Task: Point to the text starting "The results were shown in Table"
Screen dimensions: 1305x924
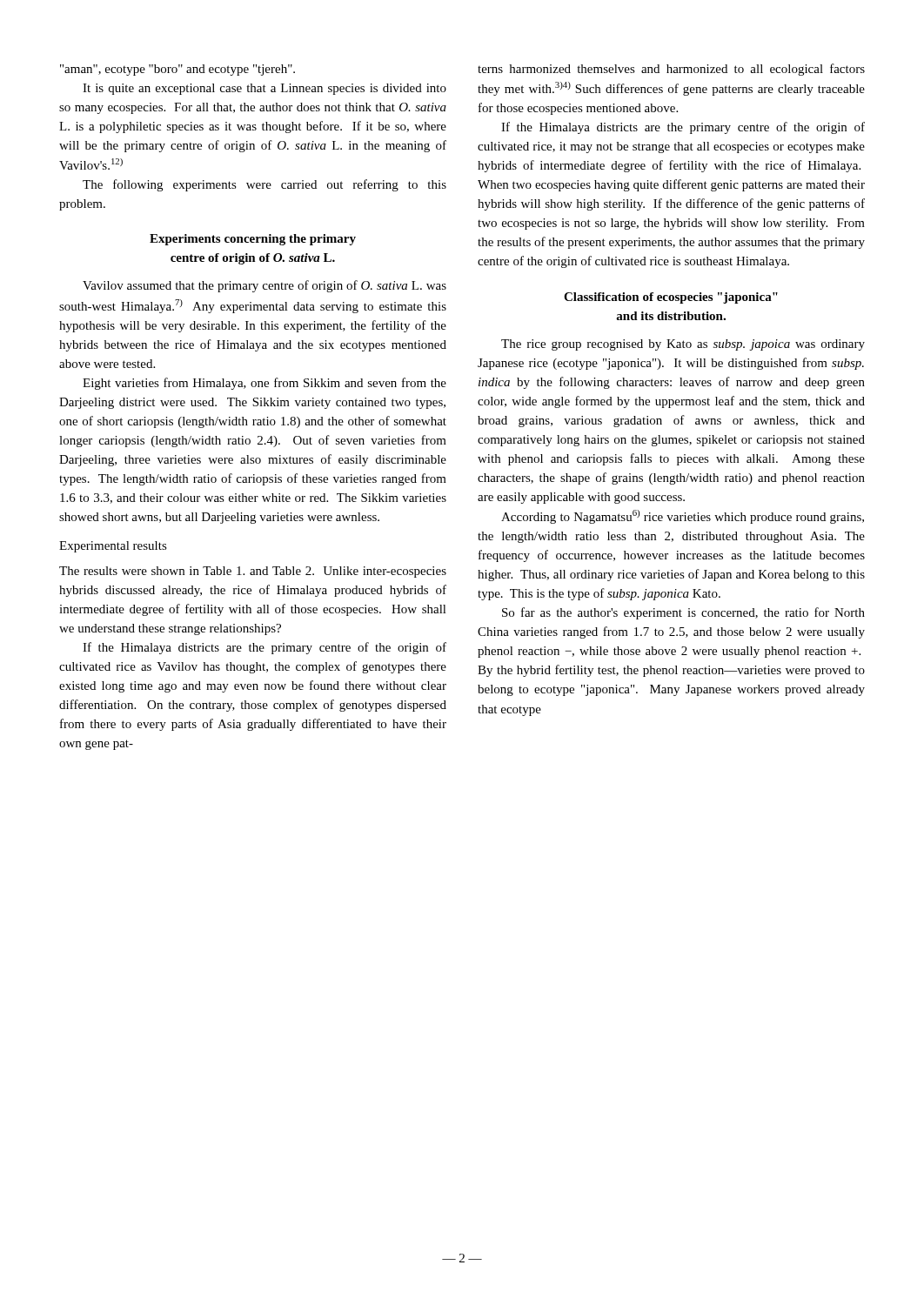Action: 253,657
